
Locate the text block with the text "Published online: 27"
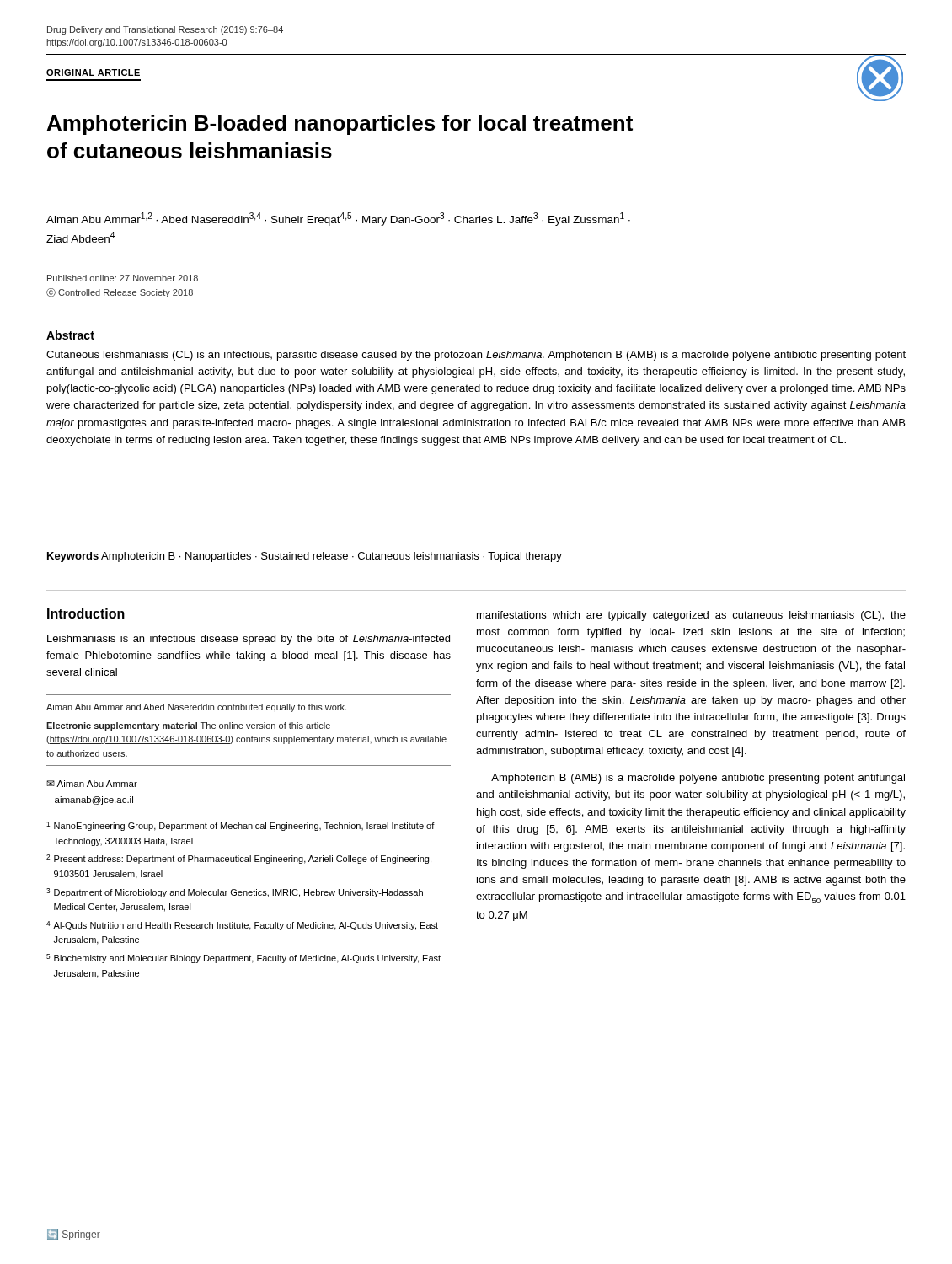pyautogui.click(x=122, y=285)
